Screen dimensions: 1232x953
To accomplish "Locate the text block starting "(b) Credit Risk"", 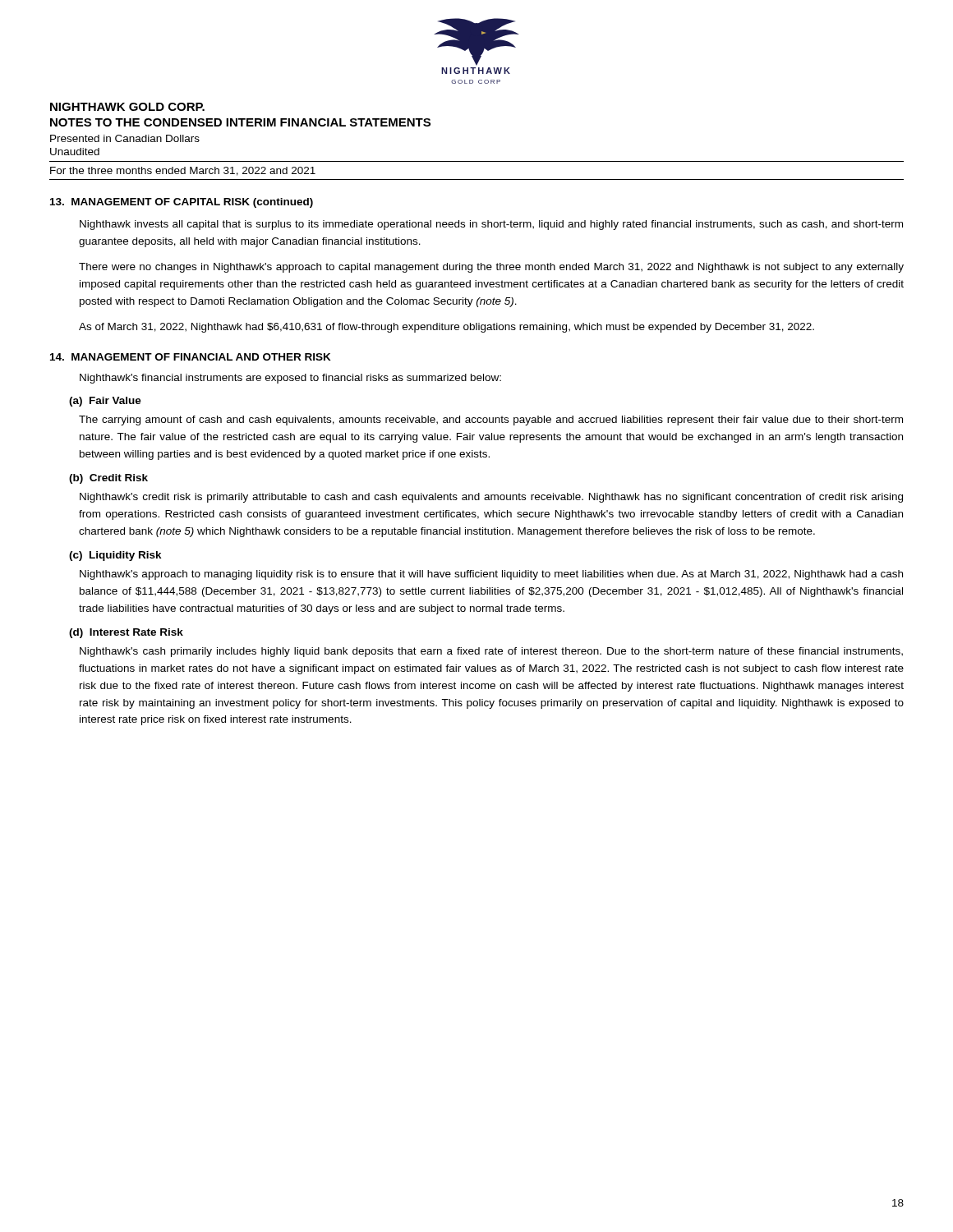I will point(108,478).
